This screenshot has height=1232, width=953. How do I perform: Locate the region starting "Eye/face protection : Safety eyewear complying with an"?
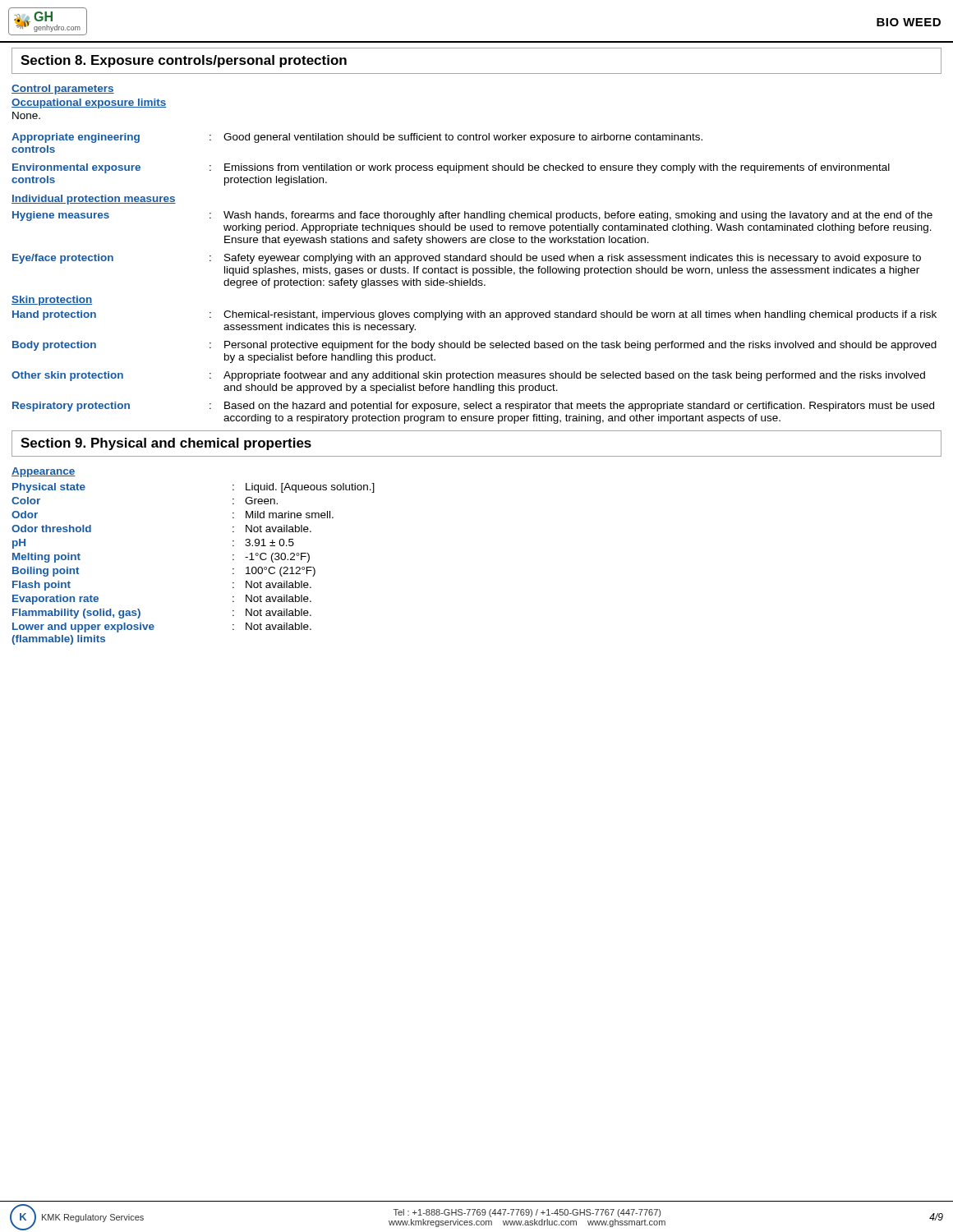(476, 269)
